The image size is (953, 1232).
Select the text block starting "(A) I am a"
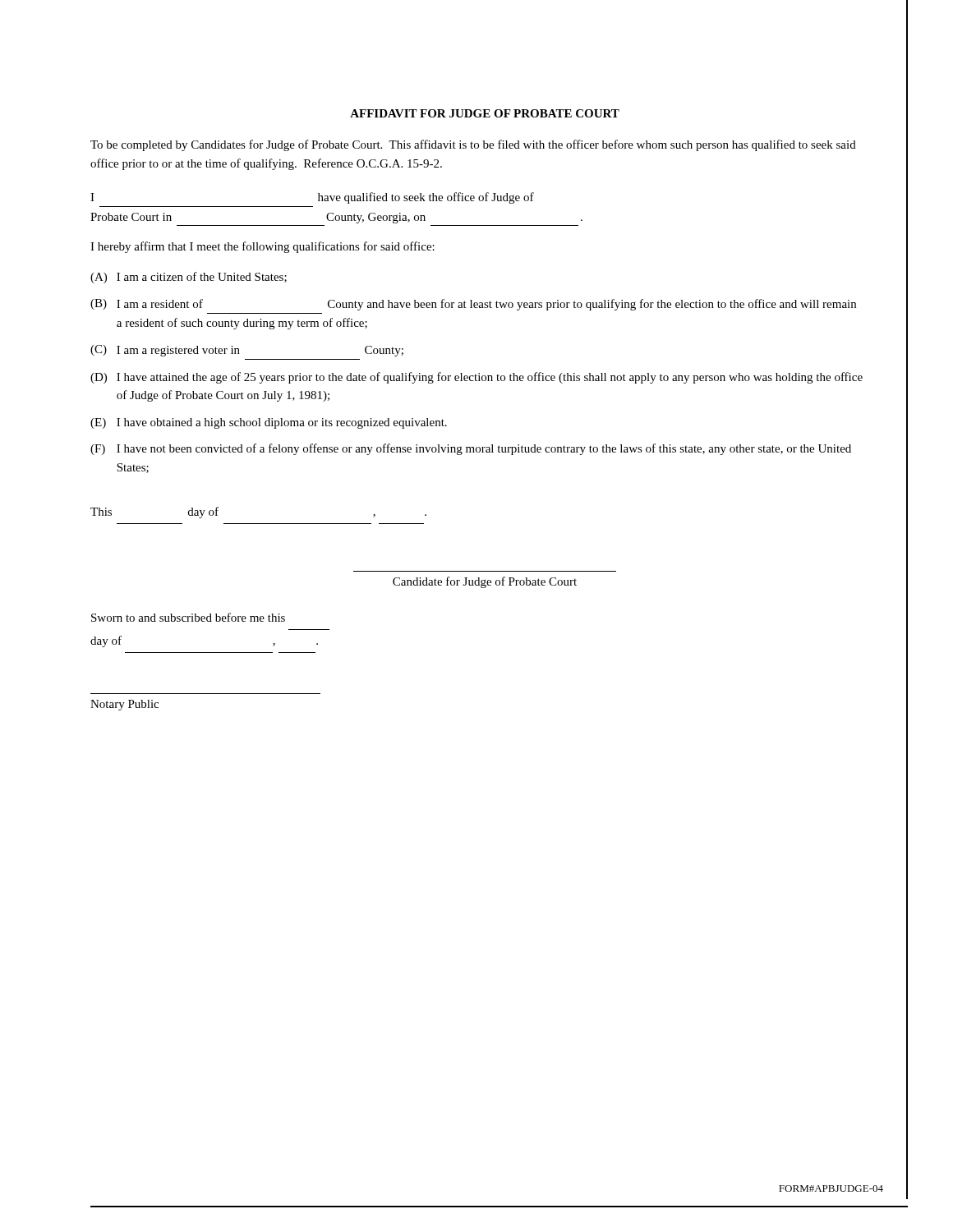189,278
